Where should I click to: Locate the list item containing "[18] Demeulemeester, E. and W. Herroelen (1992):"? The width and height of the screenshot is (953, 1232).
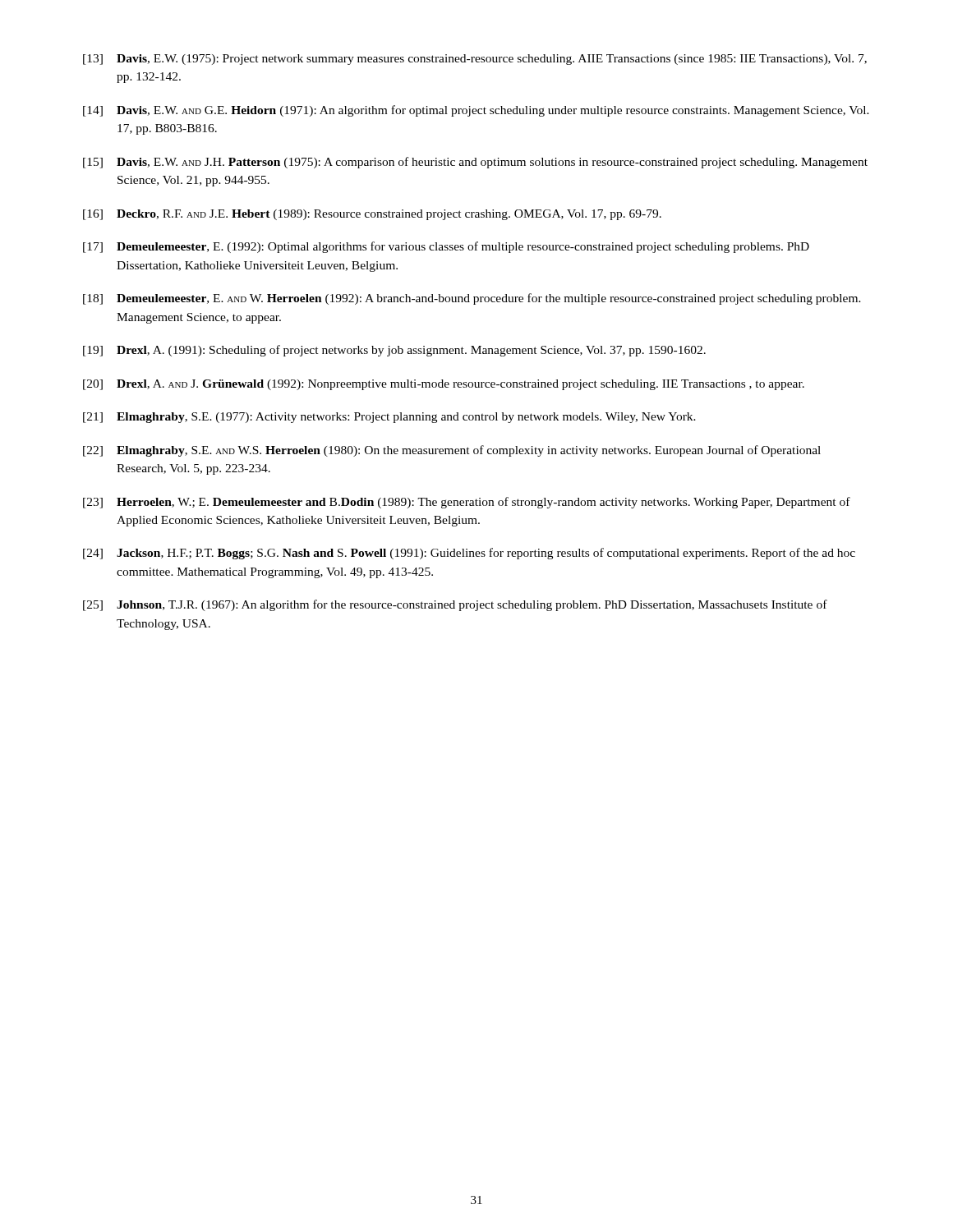point(476,308)
